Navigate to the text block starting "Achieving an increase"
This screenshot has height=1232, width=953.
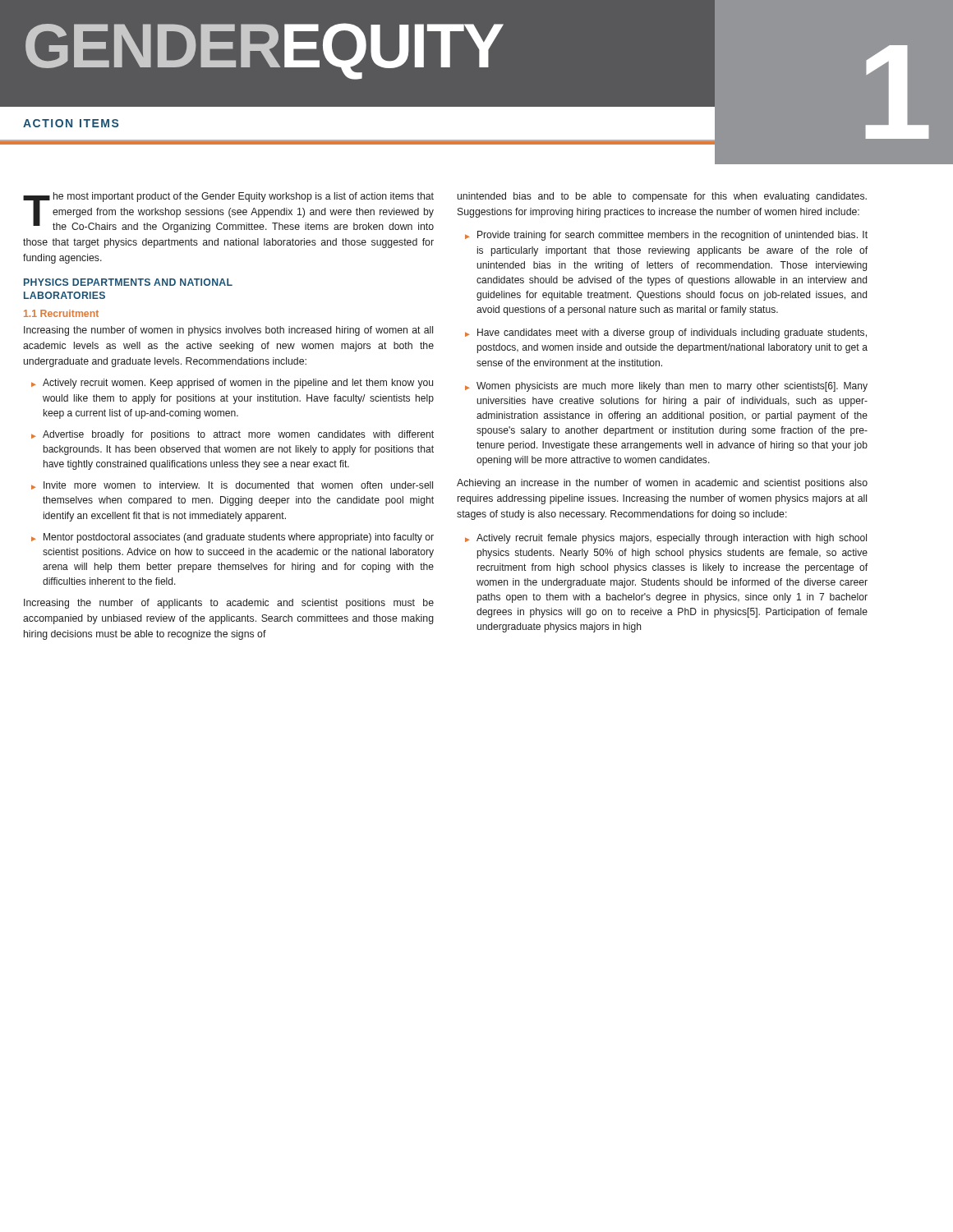point(662,499)
